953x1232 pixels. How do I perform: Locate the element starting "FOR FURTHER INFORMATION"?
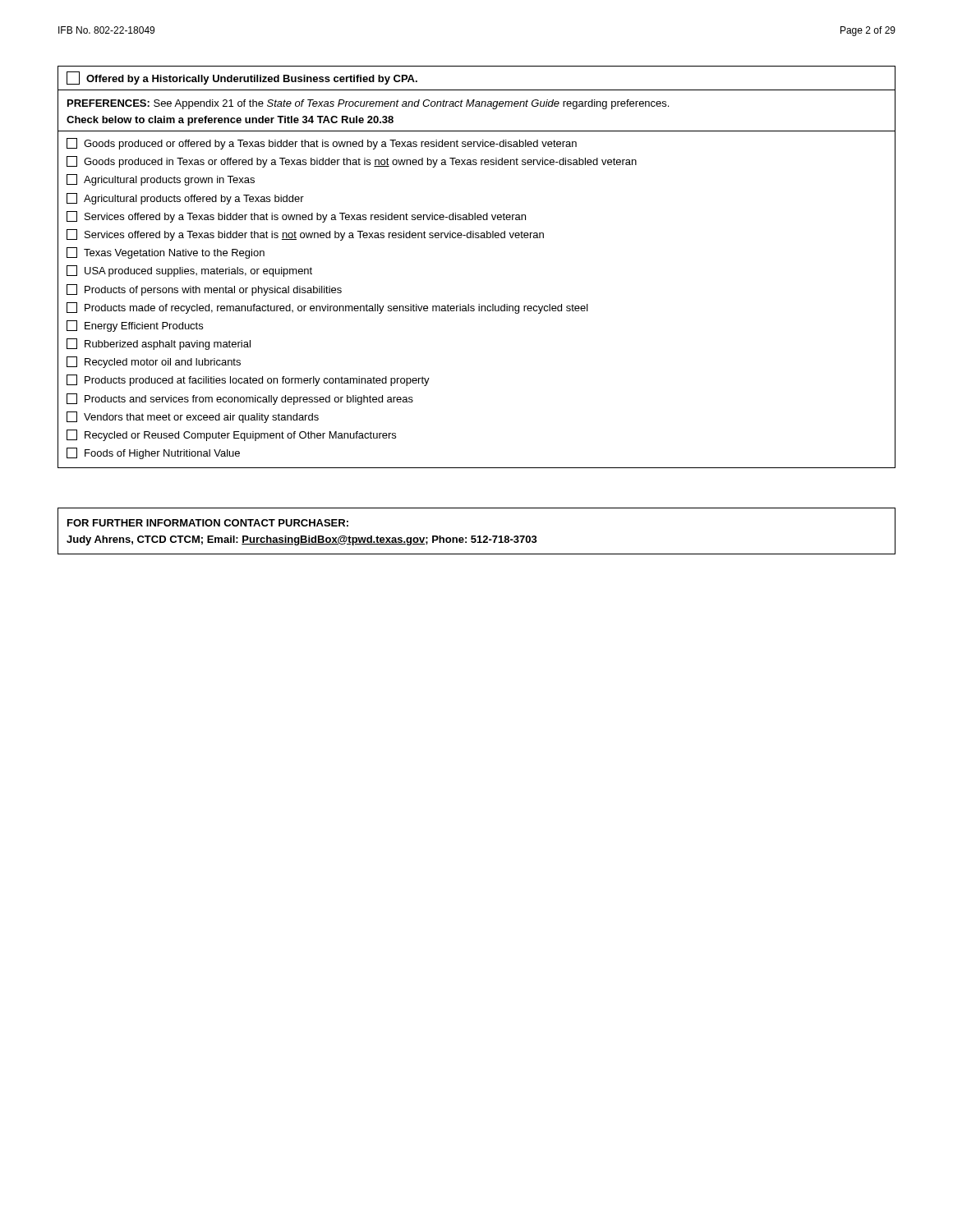(x=302, y=531)
